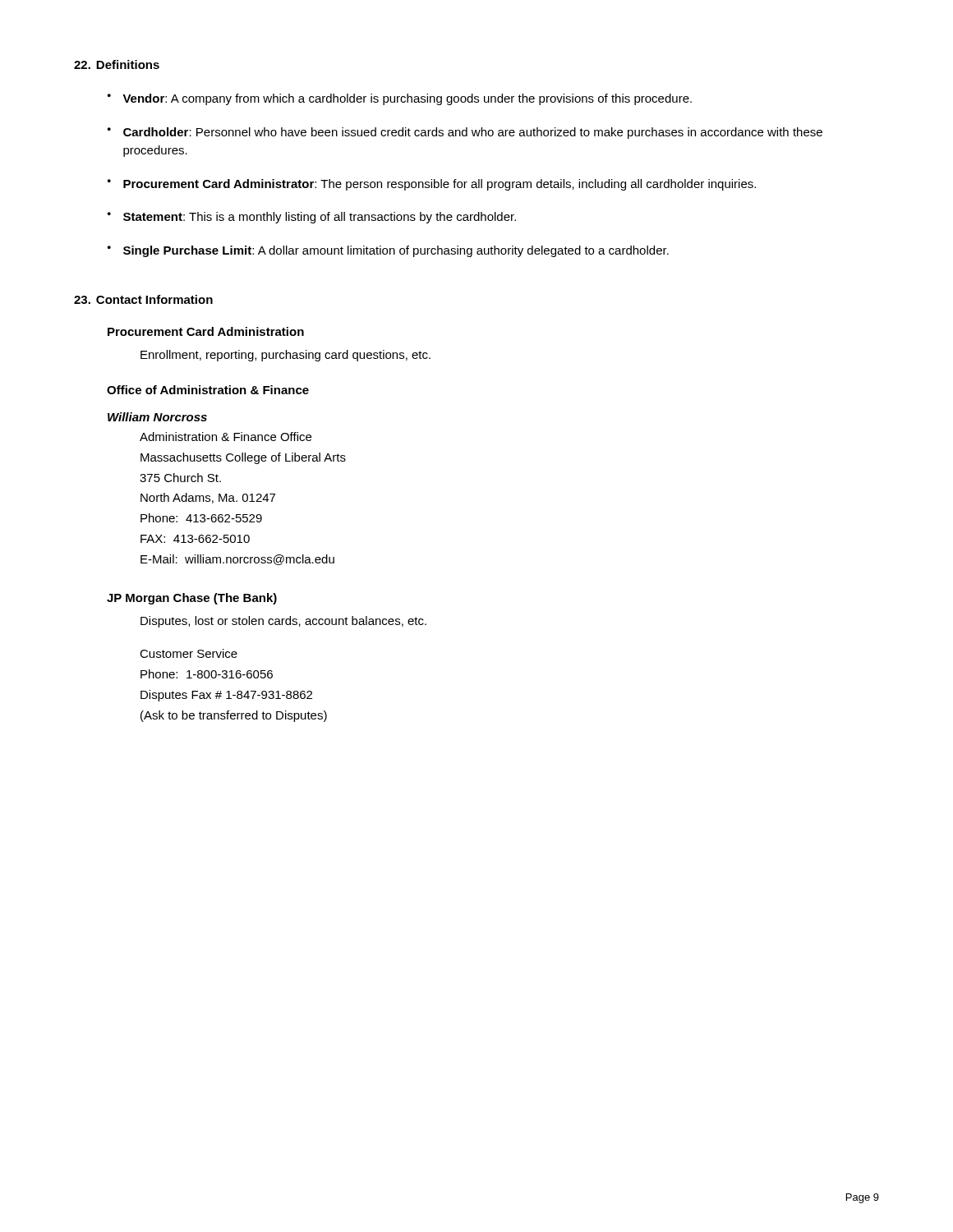Locate the text block starting "Enrollment, reporting, purchasing card questions,"
Viewport: 953px width, 1232px height.
click(286, 354)
